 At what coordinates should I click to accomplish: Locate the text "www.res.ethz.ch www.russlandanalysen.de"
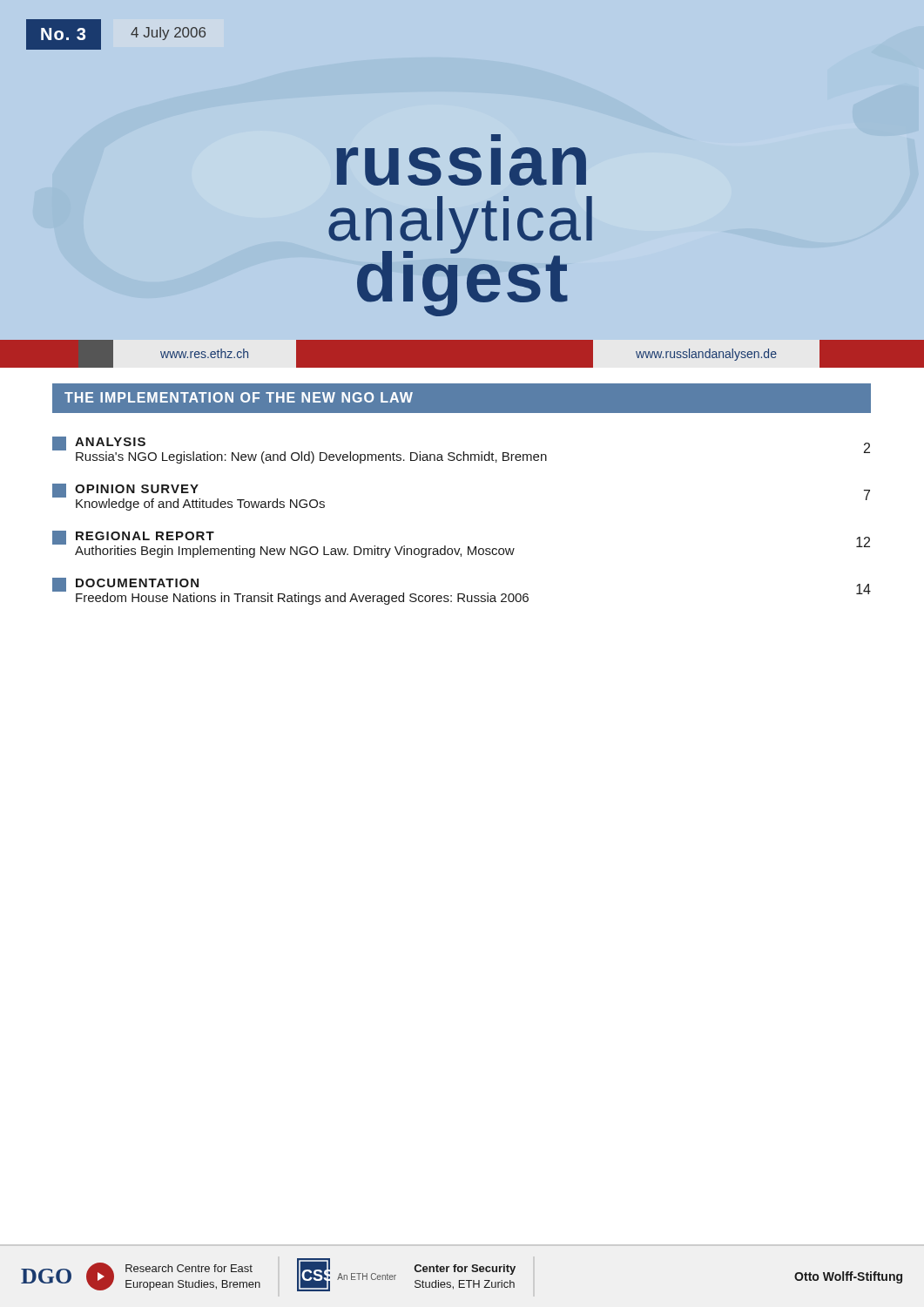pos(462,354)
